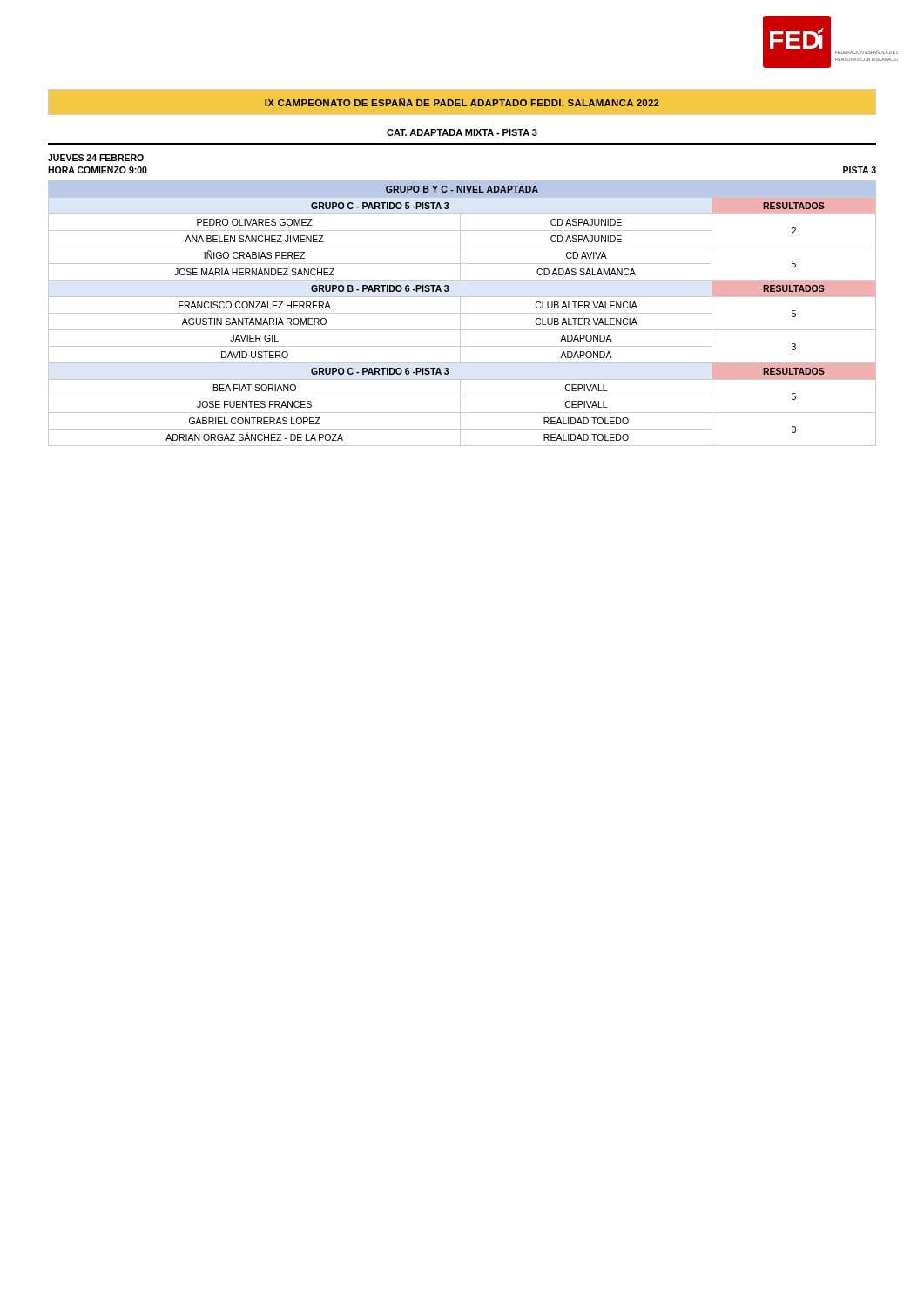Select the table that reads "IÑIGO CRABIAS PEREZ"

tap(462, 313)
